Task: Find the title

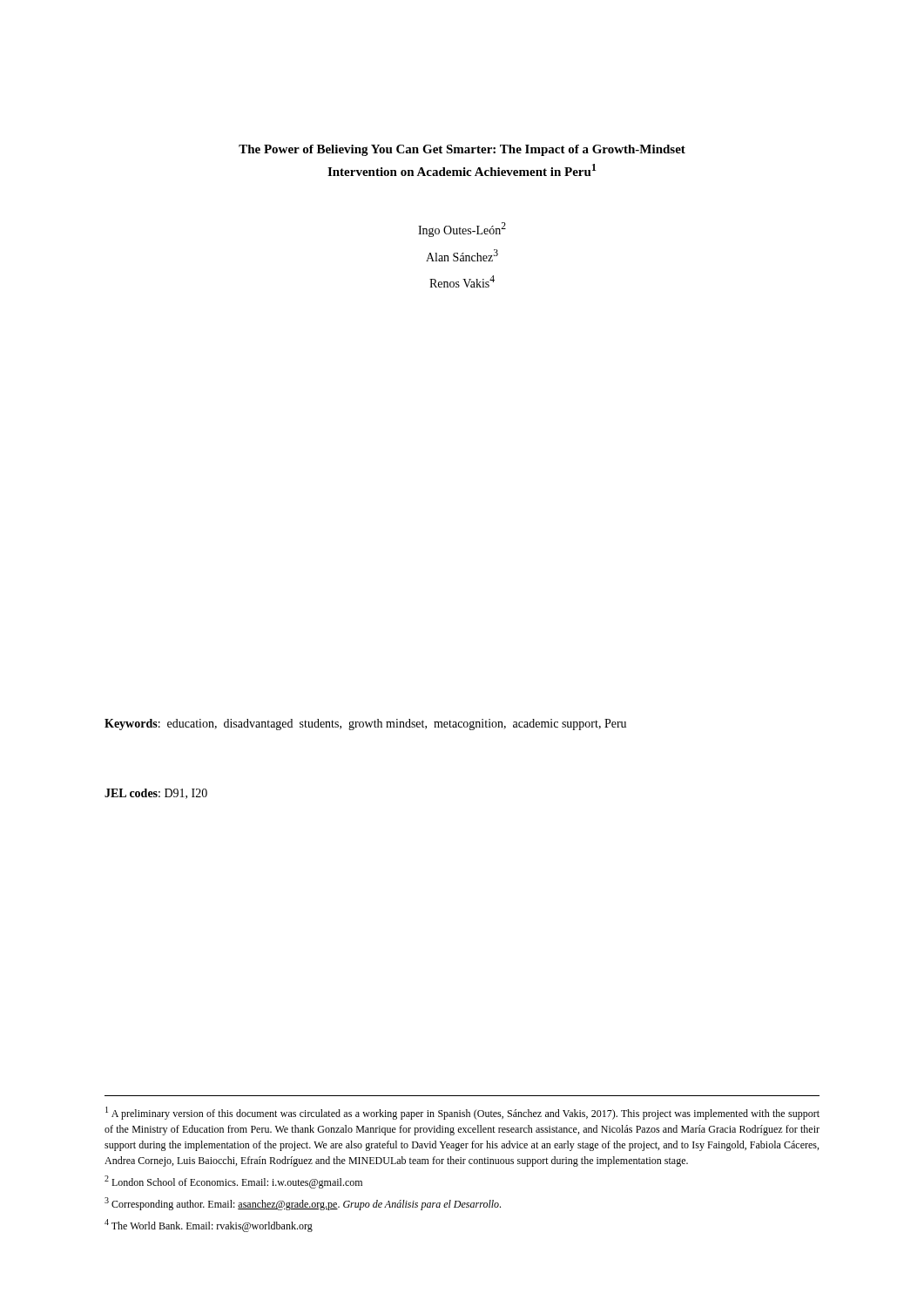Action: [462, 160]
